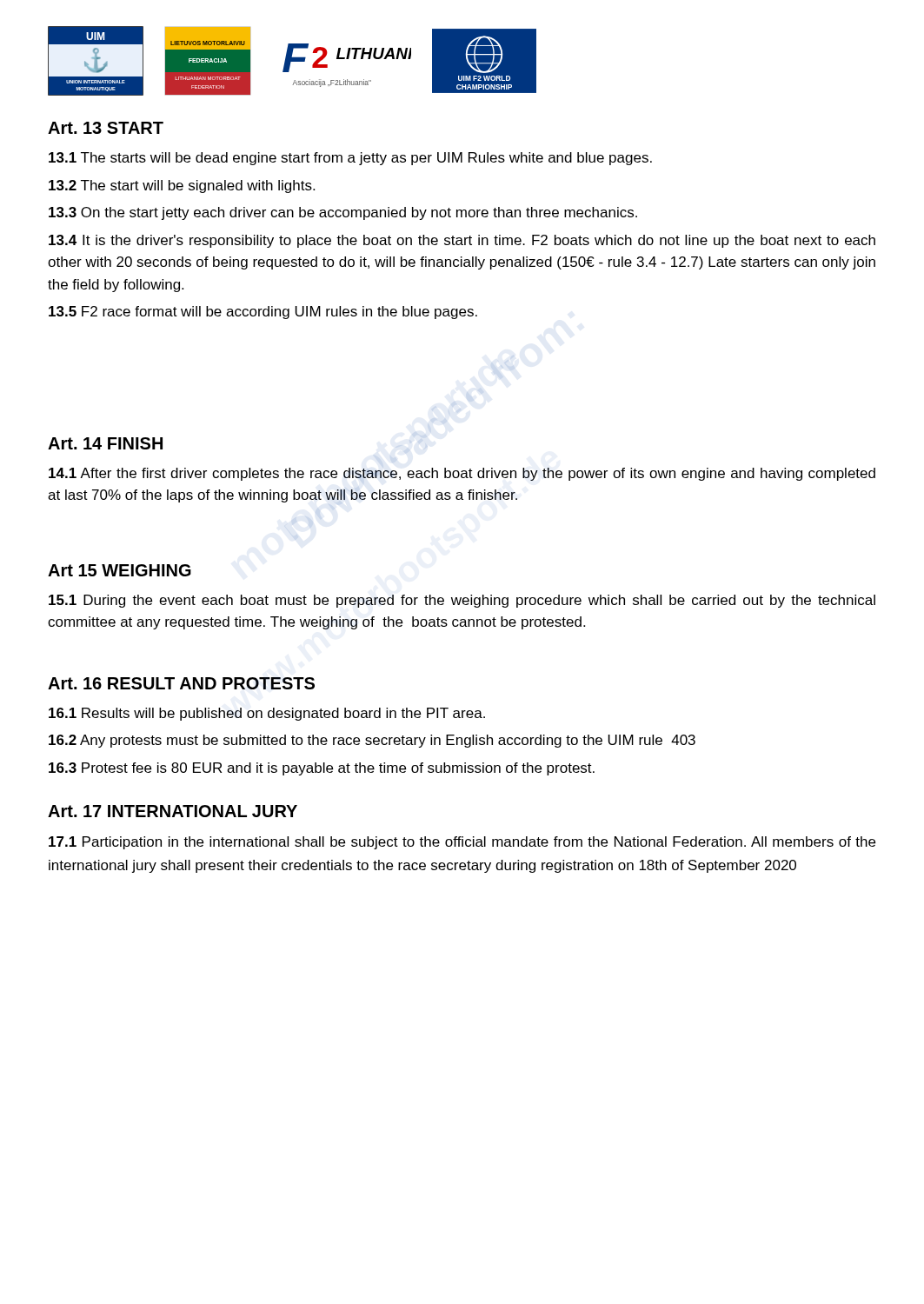Find the block on this page that starts "5 F2 race format will be according"
The height and width of the screenshot is (1304, 924).
click(263, 312)
